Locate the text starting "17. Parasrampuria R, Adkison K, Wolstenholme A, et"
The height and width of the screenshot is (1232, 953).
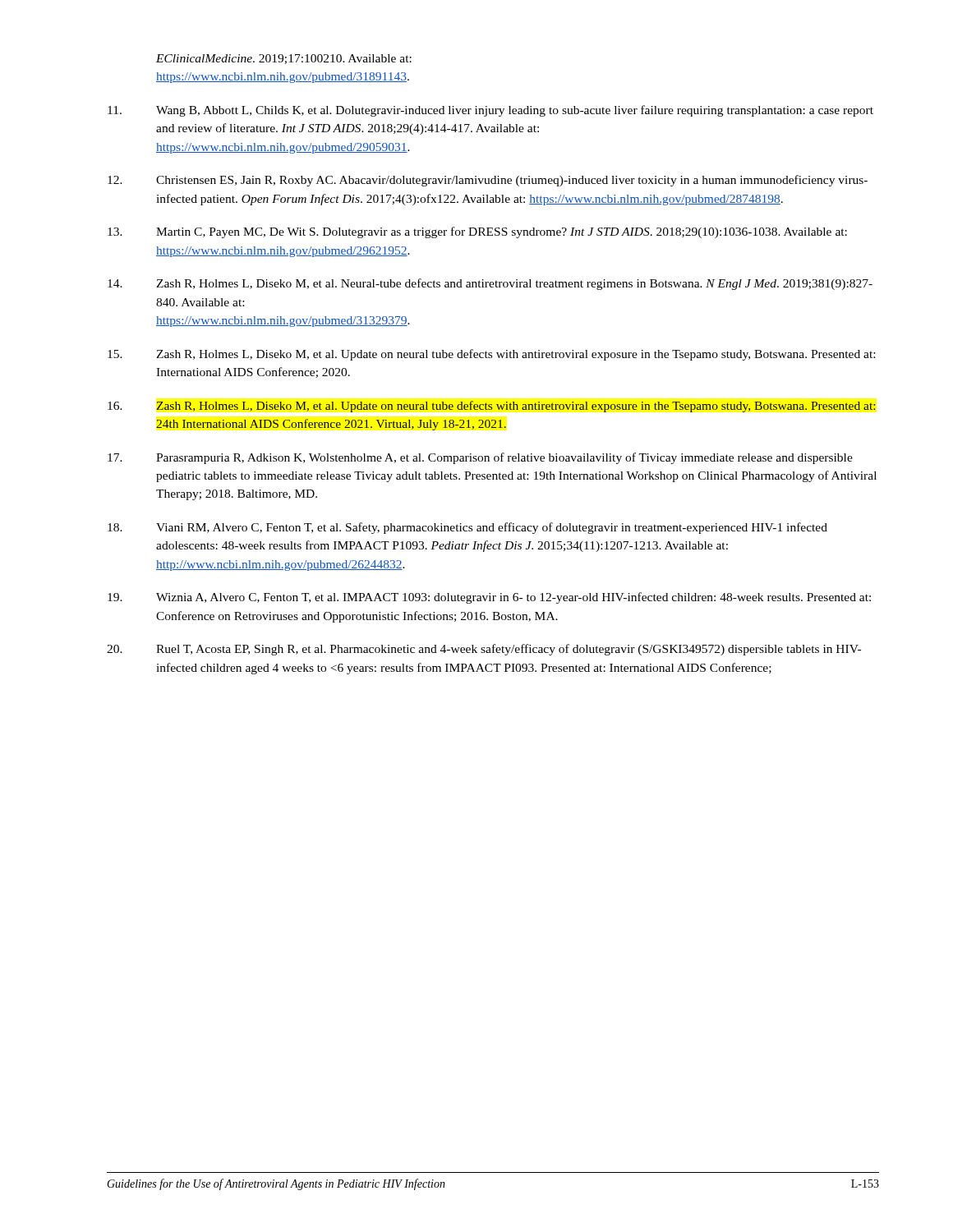(493, 476)
